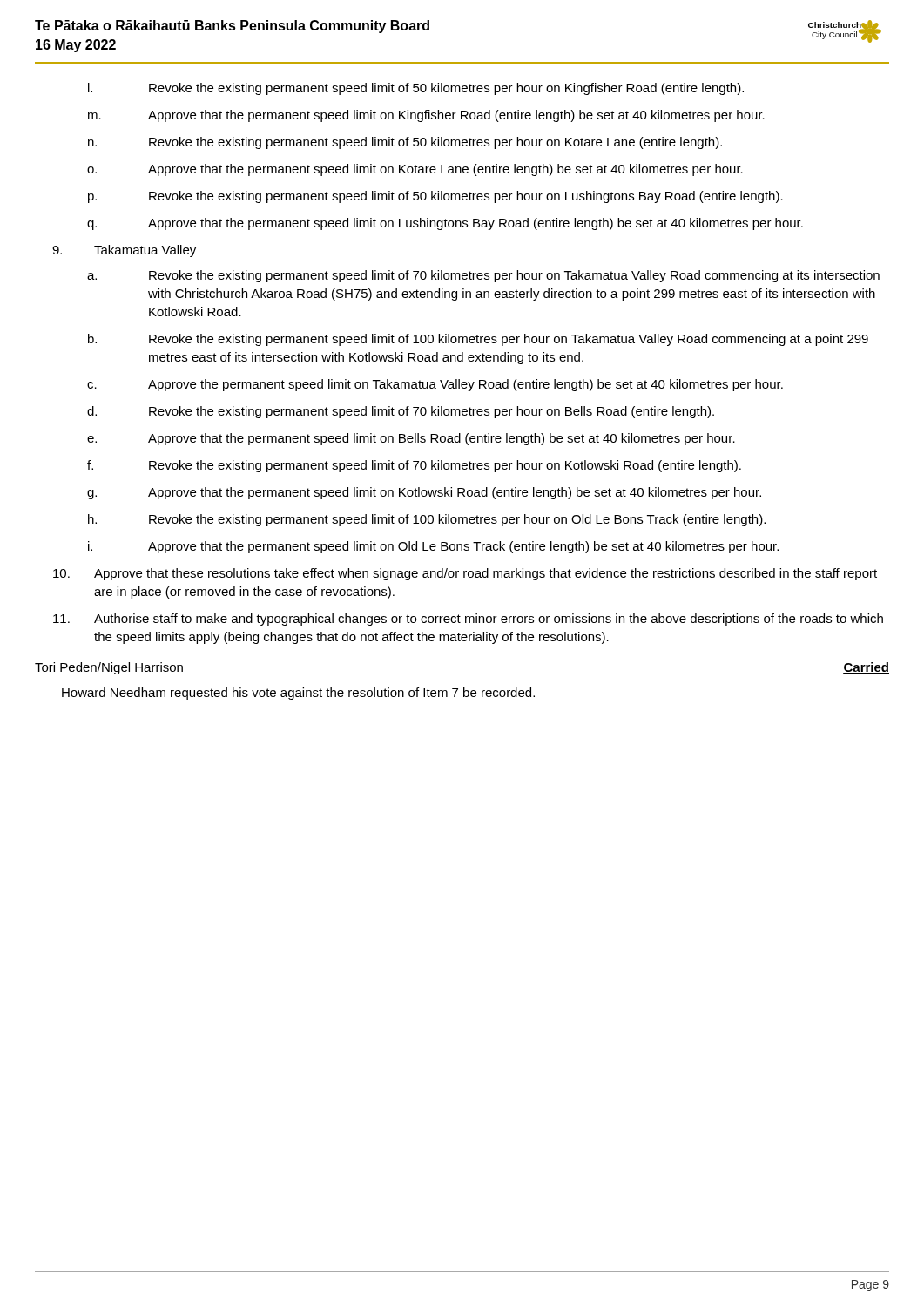Locate the text block with the text "Howard Needham requested his vote"
The height and width of the screenshot is (1307, 924).
[298, 692]
